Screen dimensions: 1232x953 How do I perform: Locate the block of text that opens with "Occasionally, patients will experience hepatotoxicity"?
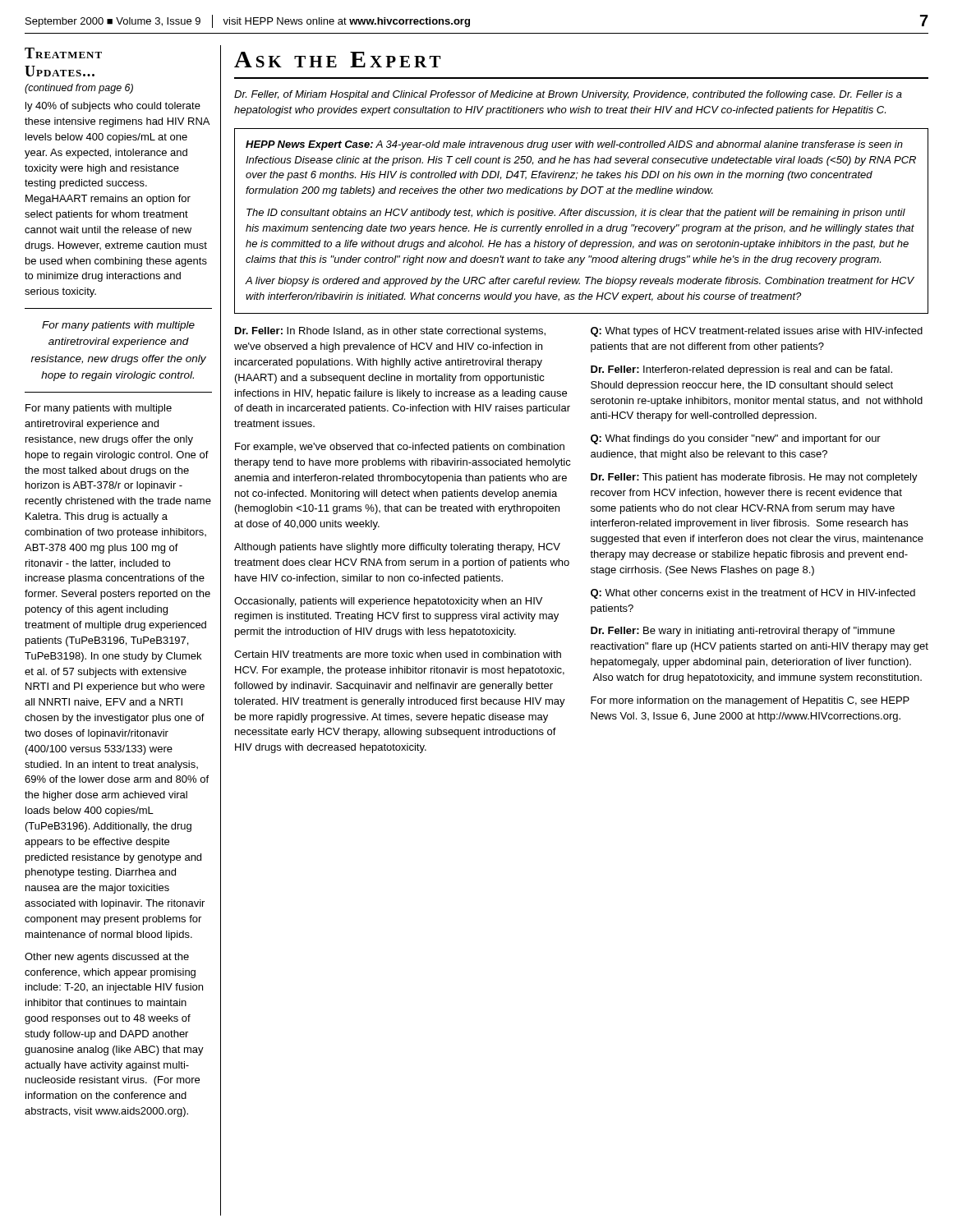coord(396,616)
